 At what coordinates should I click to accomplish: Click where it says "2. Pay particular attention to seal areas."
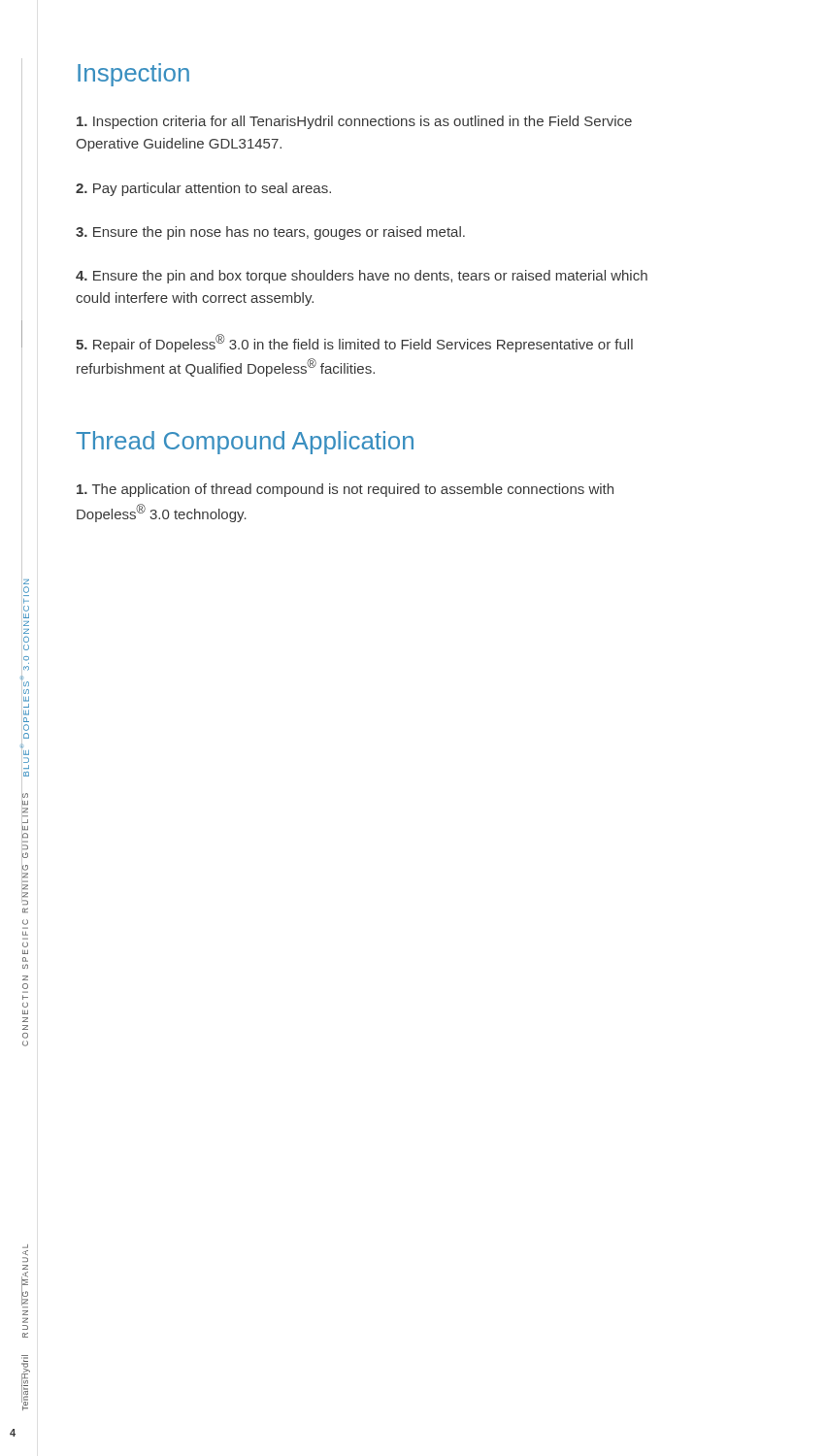(204, 188)
